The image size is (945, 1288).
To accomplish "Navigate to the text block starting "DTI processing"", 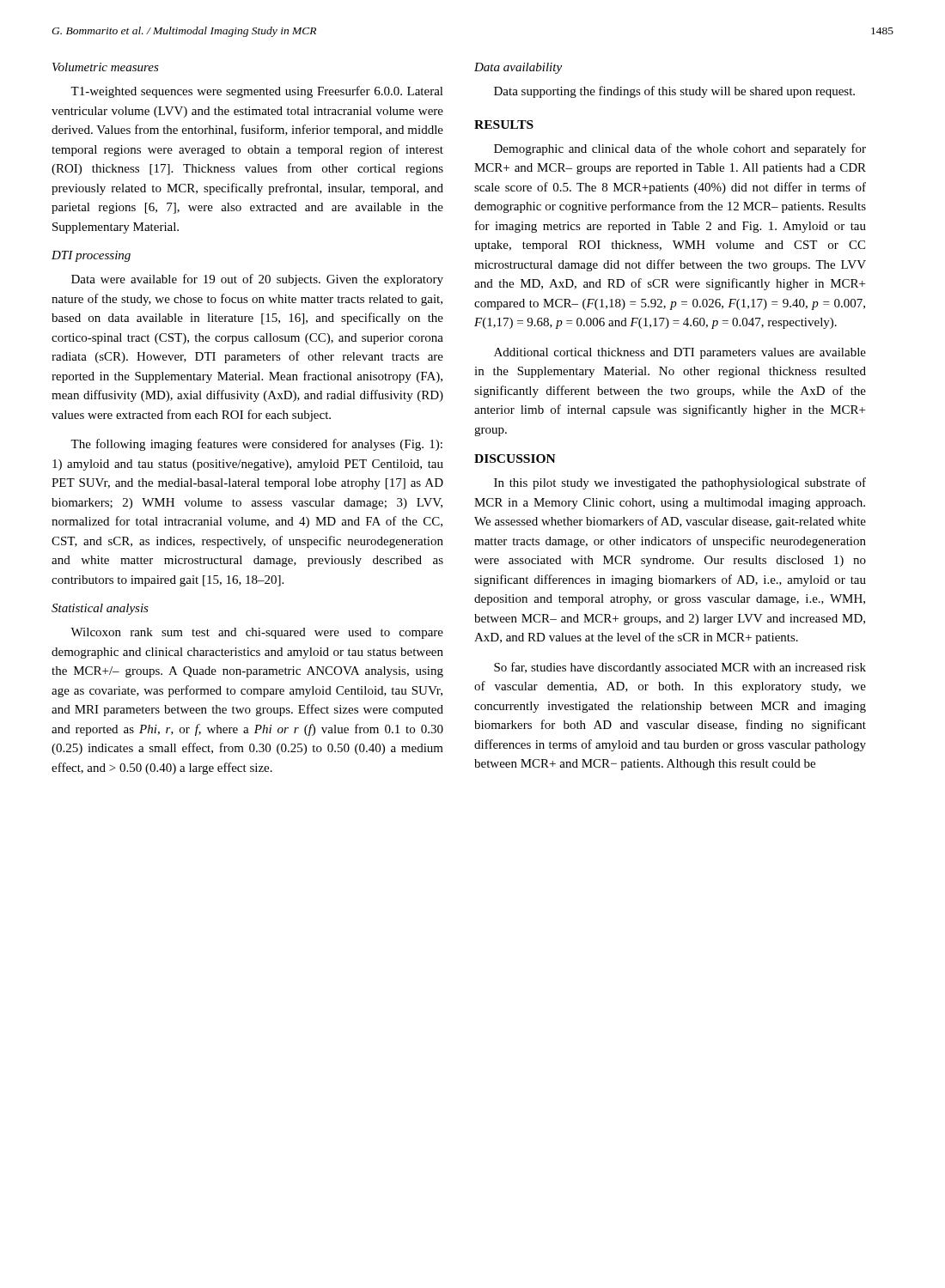I will coord(91,255).
